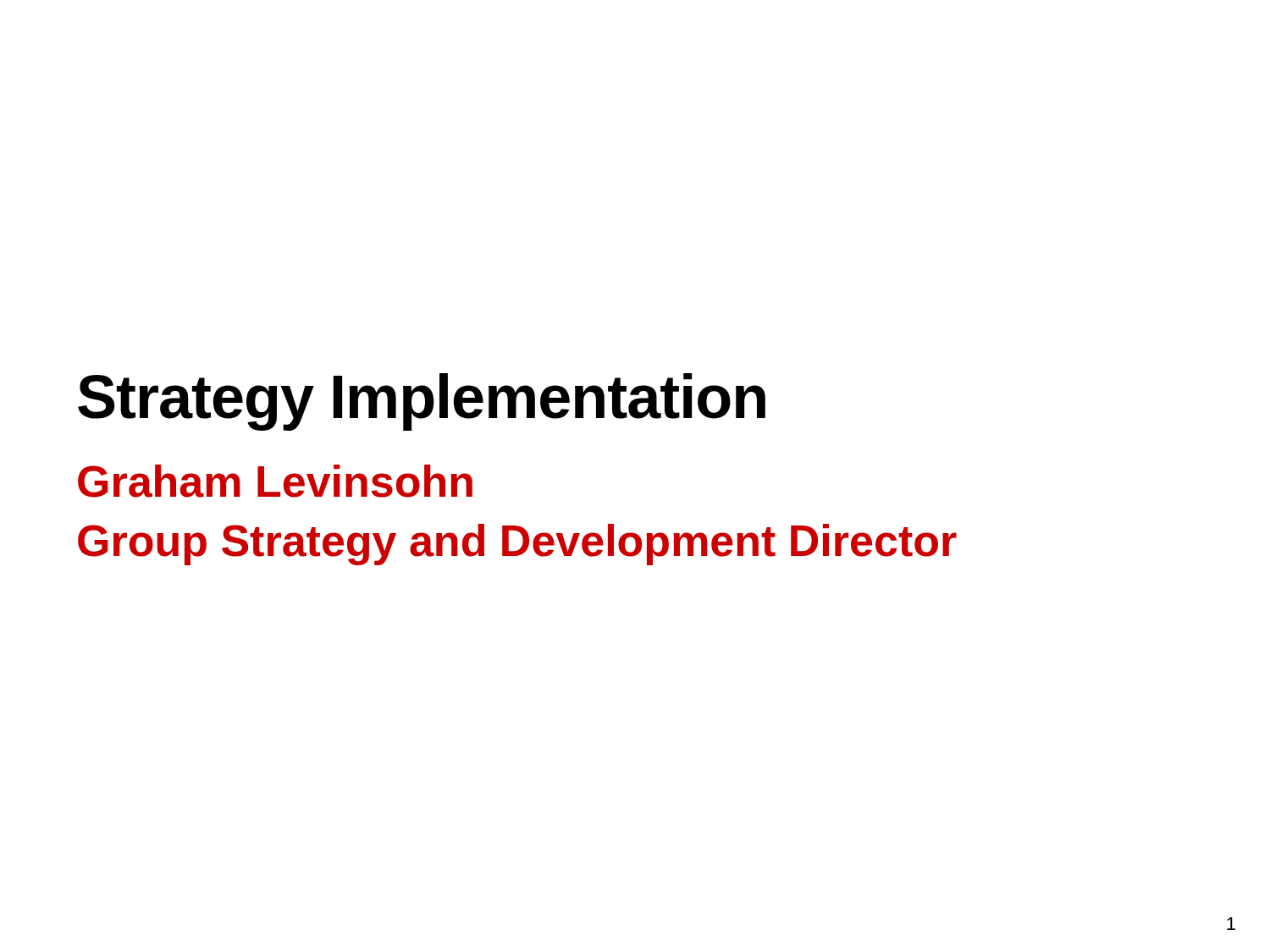Select the element starting "Graham Levinsohn"
Image resolution: width=1270 pixels, height=952 pixels.
click(x=276, y=482)
